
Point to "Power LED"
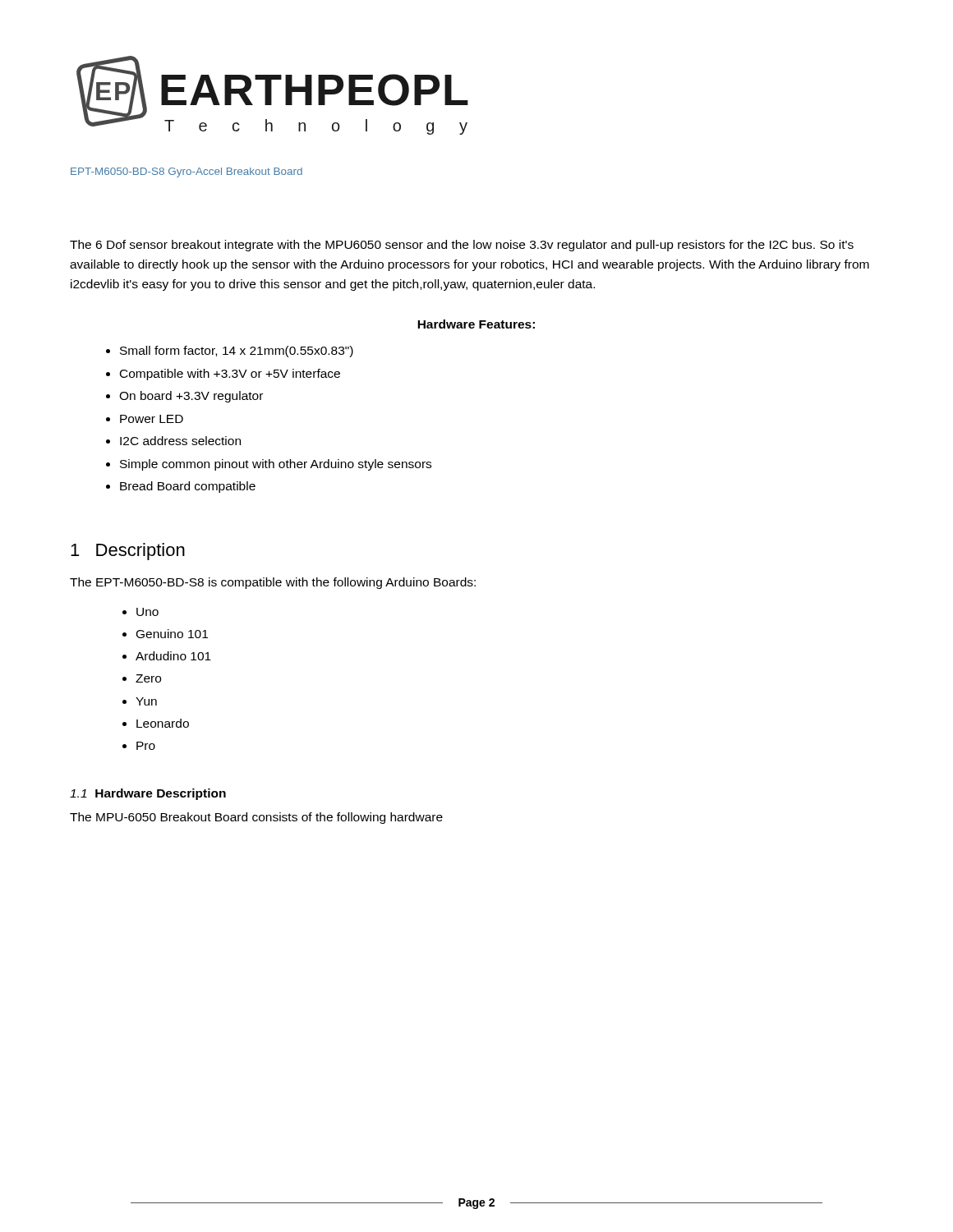(152, 419)
